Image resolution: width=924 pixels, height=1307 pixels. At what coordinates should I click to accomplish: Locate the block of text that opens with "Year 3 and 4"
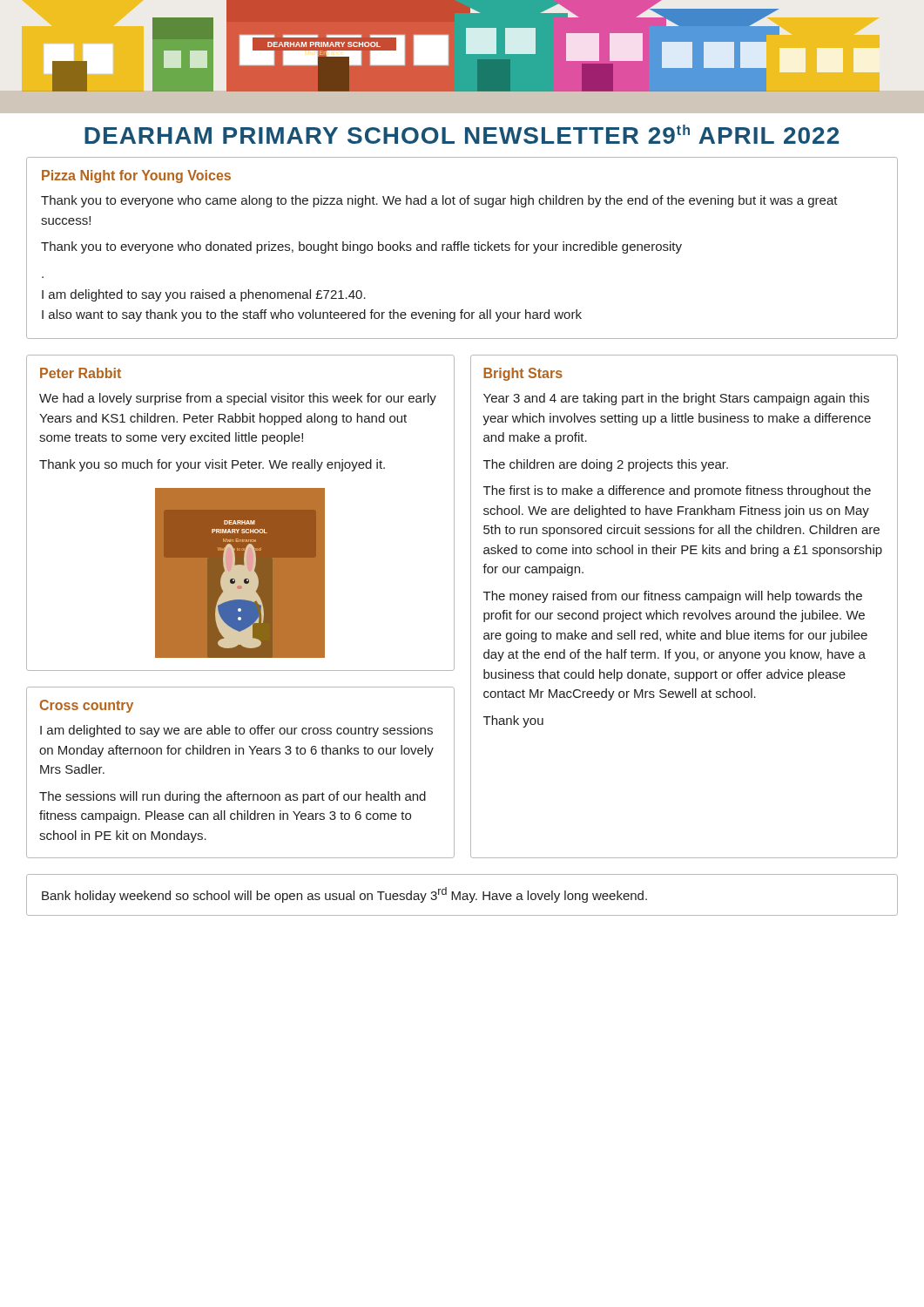[x=684, y=559]
